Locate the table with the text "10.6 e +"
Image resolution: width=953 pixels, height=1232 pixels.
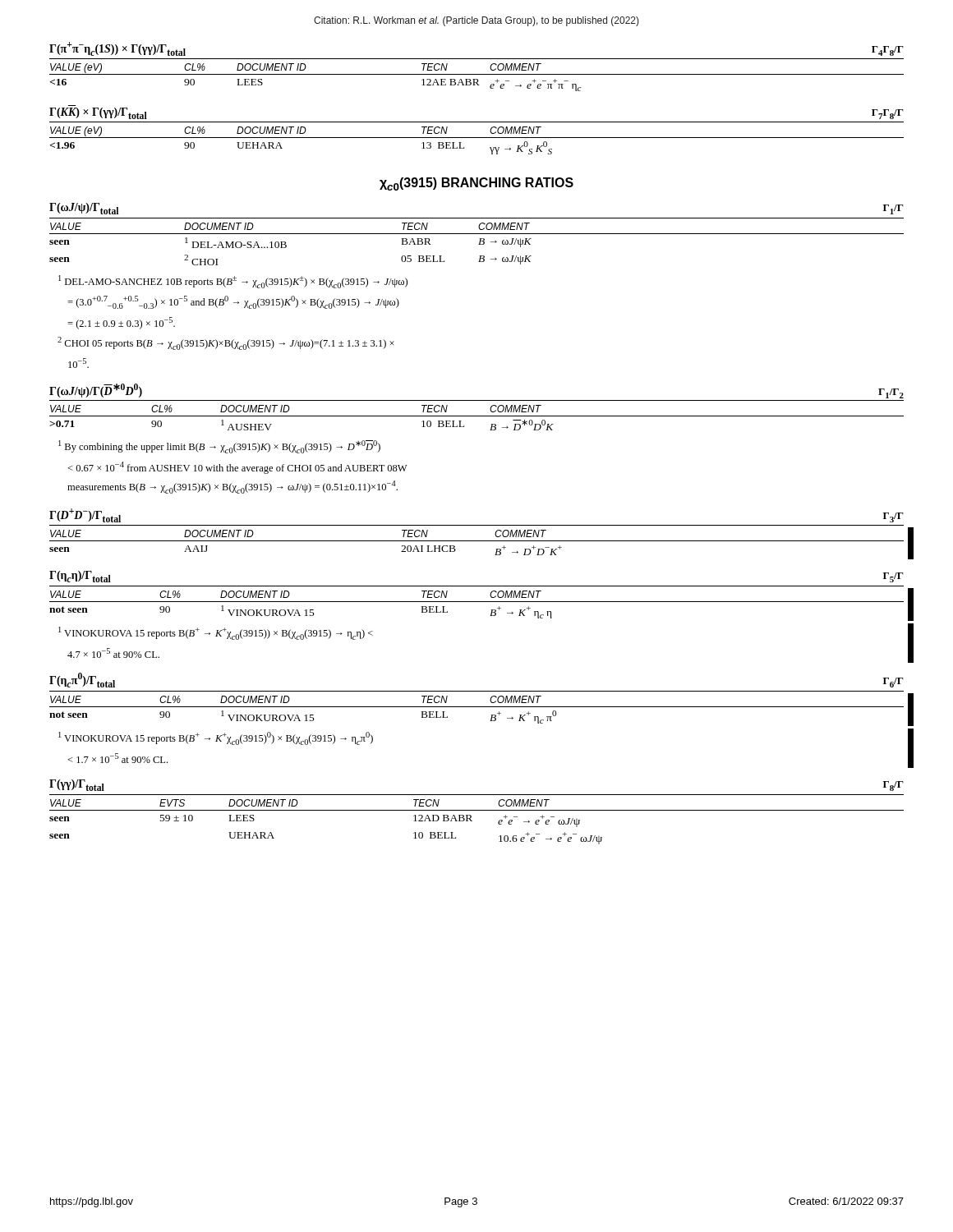pos(476,821)
